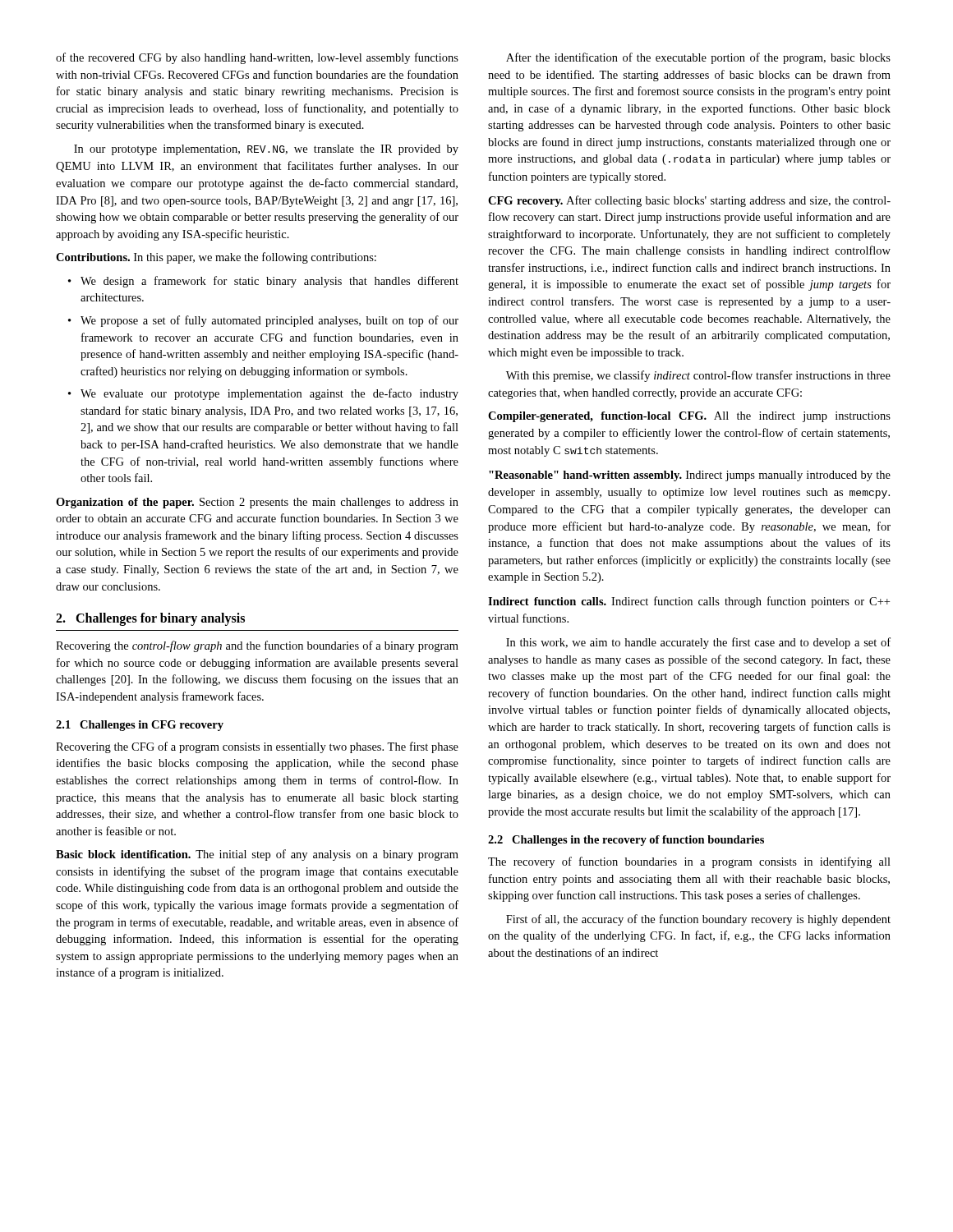
Task: Find the text block that reads "Contributions. In this paper, we make the"
Action: [257, 258]
